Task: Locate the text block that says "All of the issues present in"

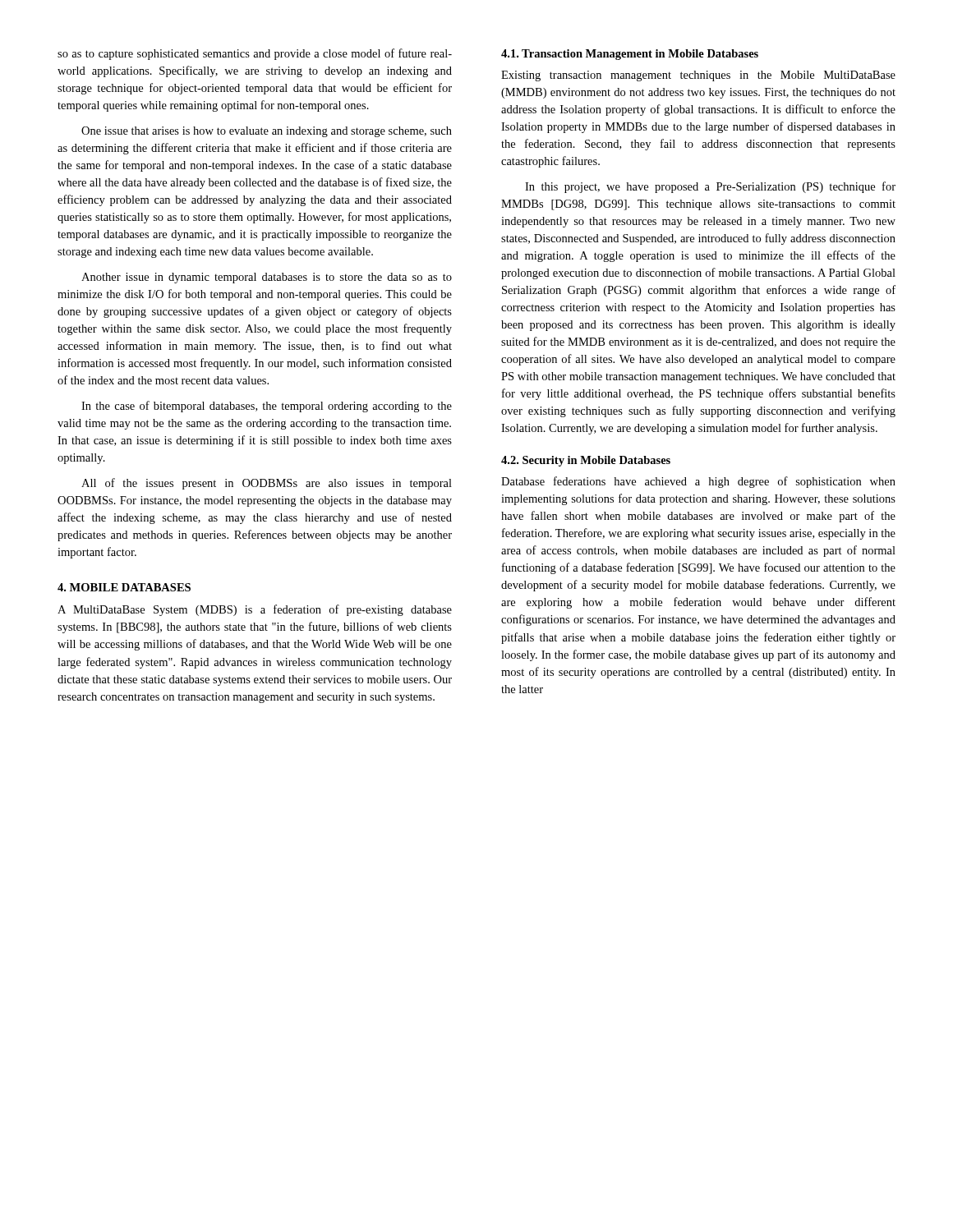Action: pyautogui.click(x=255, y=518)
